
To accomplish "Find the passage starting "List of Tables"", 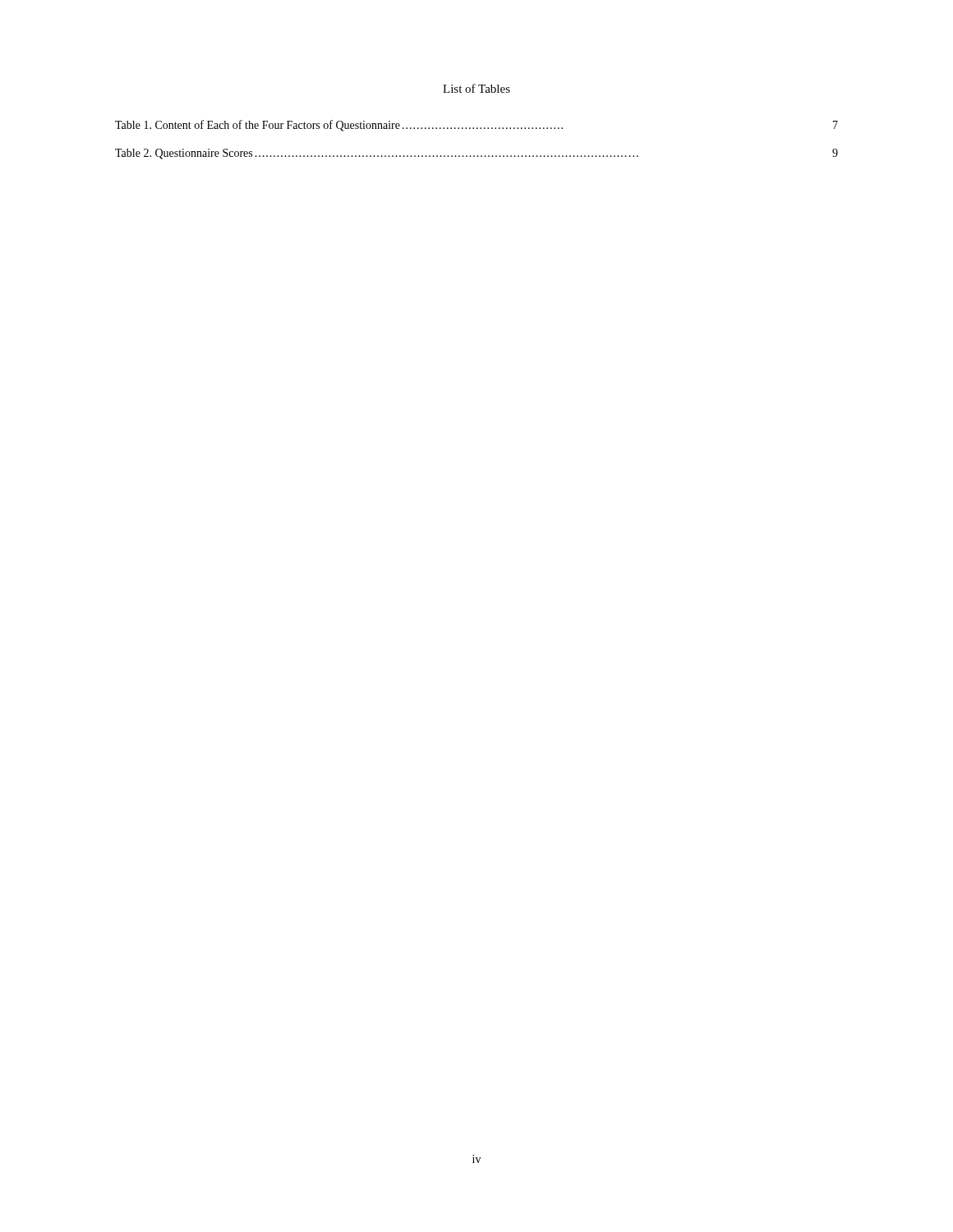I will [476, 89].
